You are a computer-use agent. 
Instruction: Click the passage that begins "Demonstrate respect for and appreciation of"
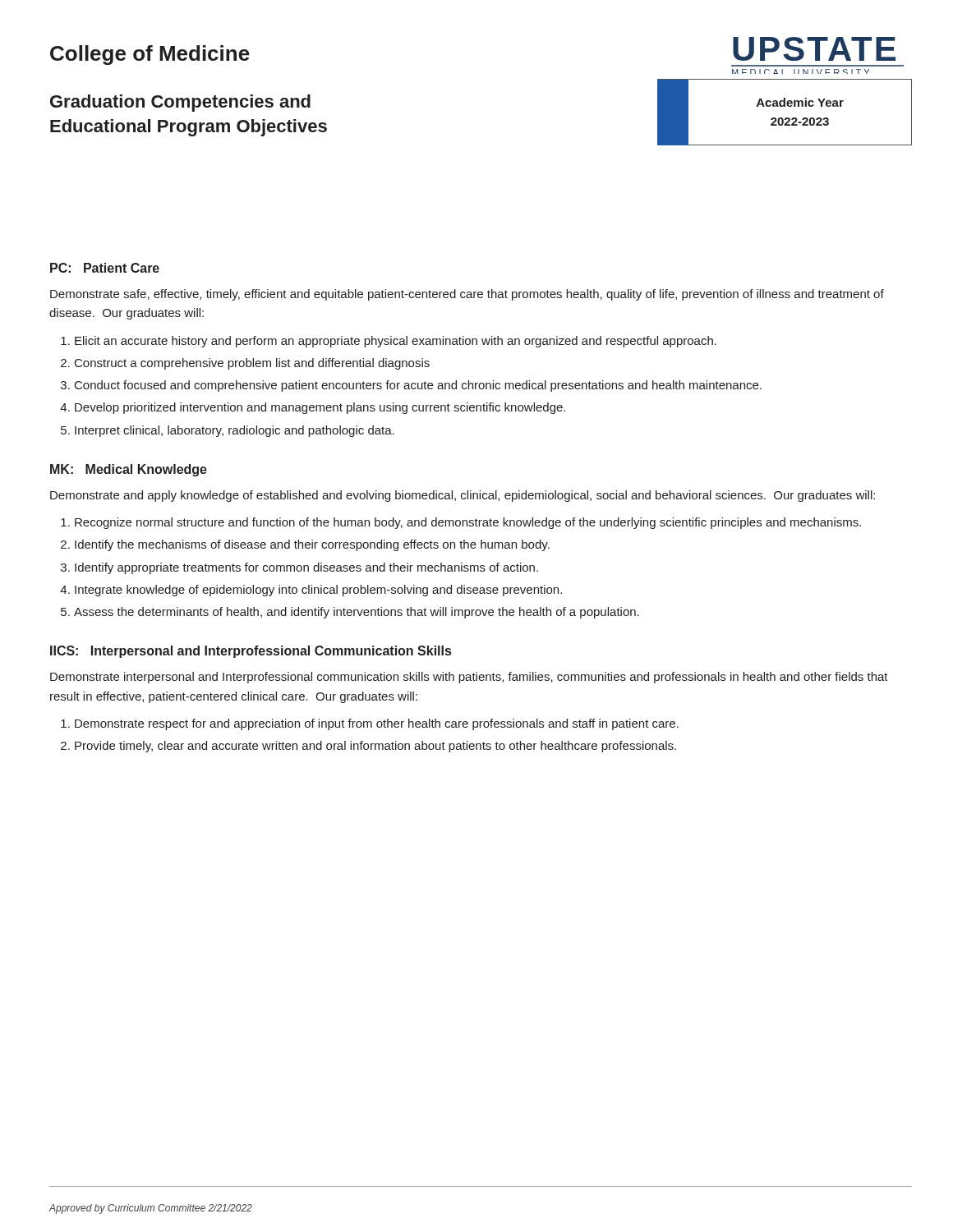point(377,723)
